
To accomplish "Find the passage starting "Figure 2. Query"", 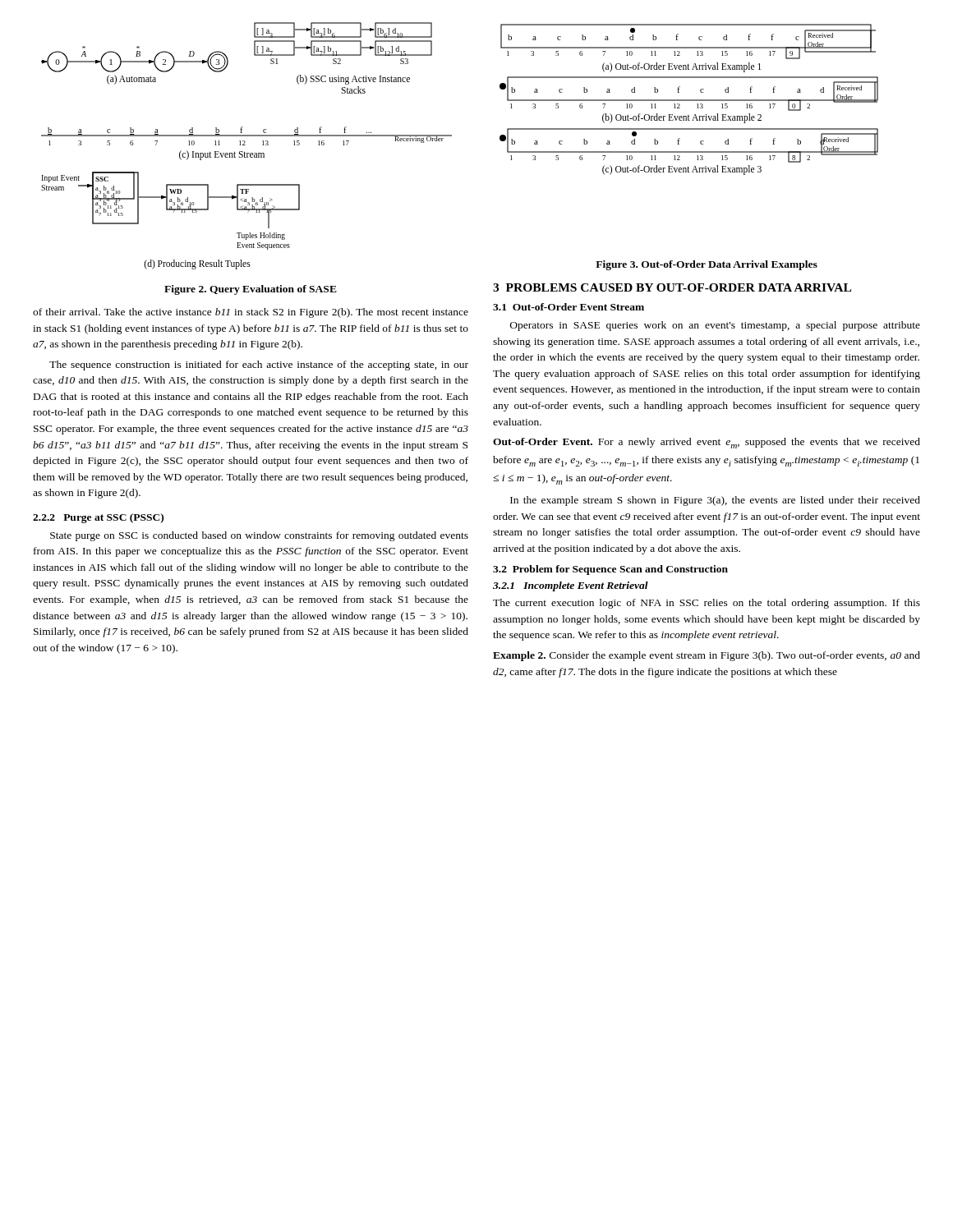I will (x=251, y=289).
